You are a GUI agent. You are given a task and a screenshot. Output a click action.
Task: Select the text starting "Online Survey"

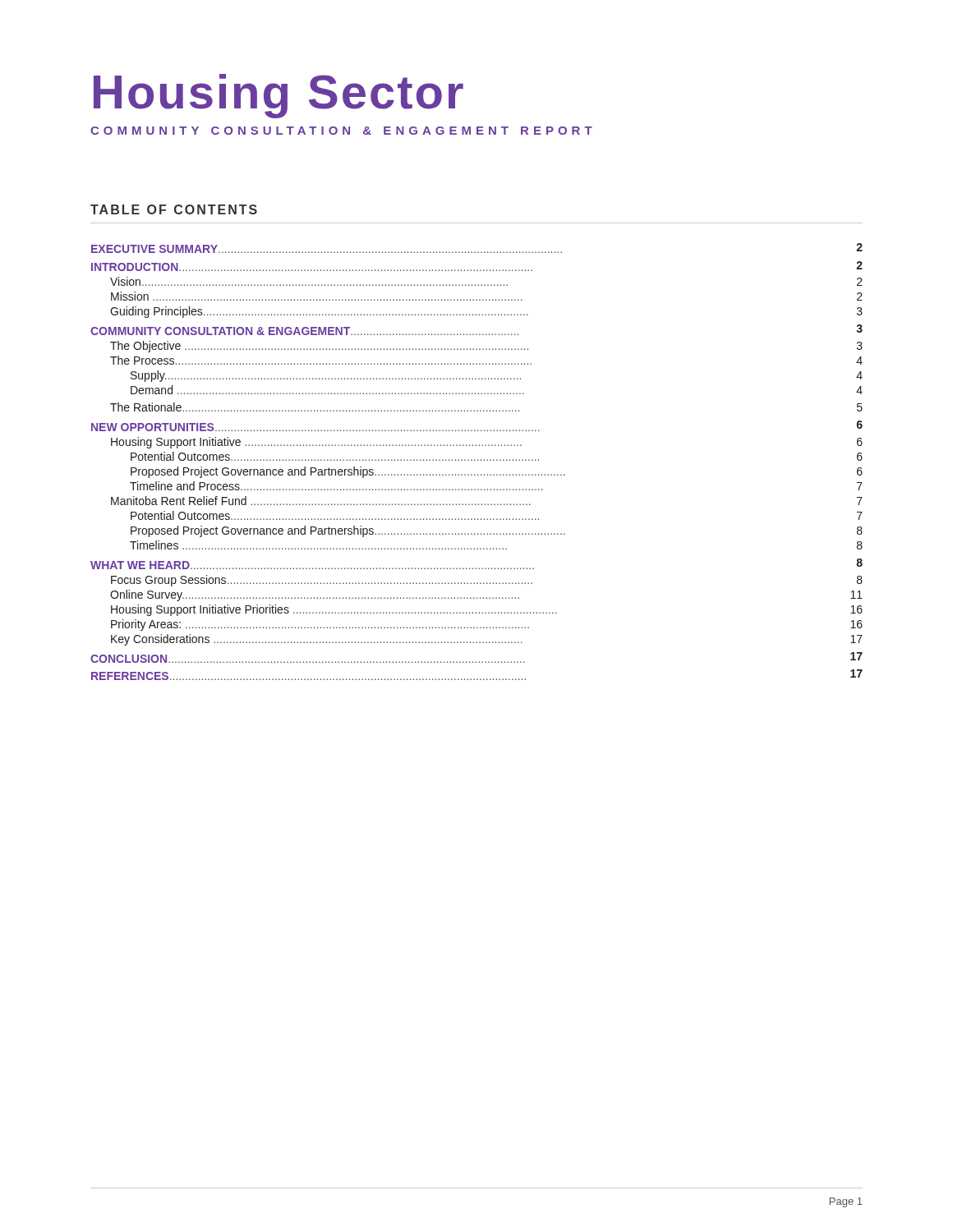coord(476,594)
